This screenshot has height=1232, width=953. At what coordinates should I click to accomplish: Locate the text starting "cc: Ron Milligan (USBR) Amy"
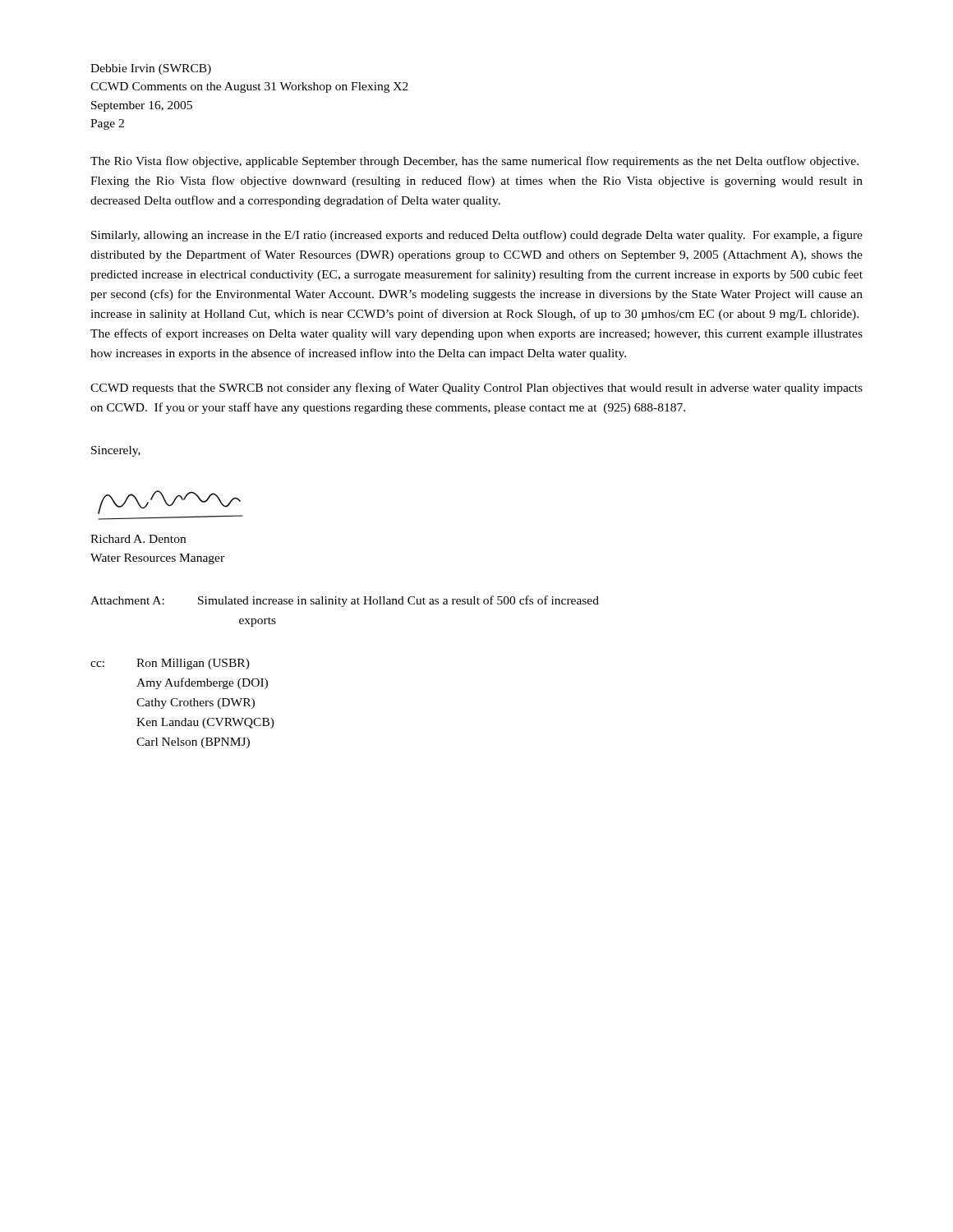pos(170,664)
